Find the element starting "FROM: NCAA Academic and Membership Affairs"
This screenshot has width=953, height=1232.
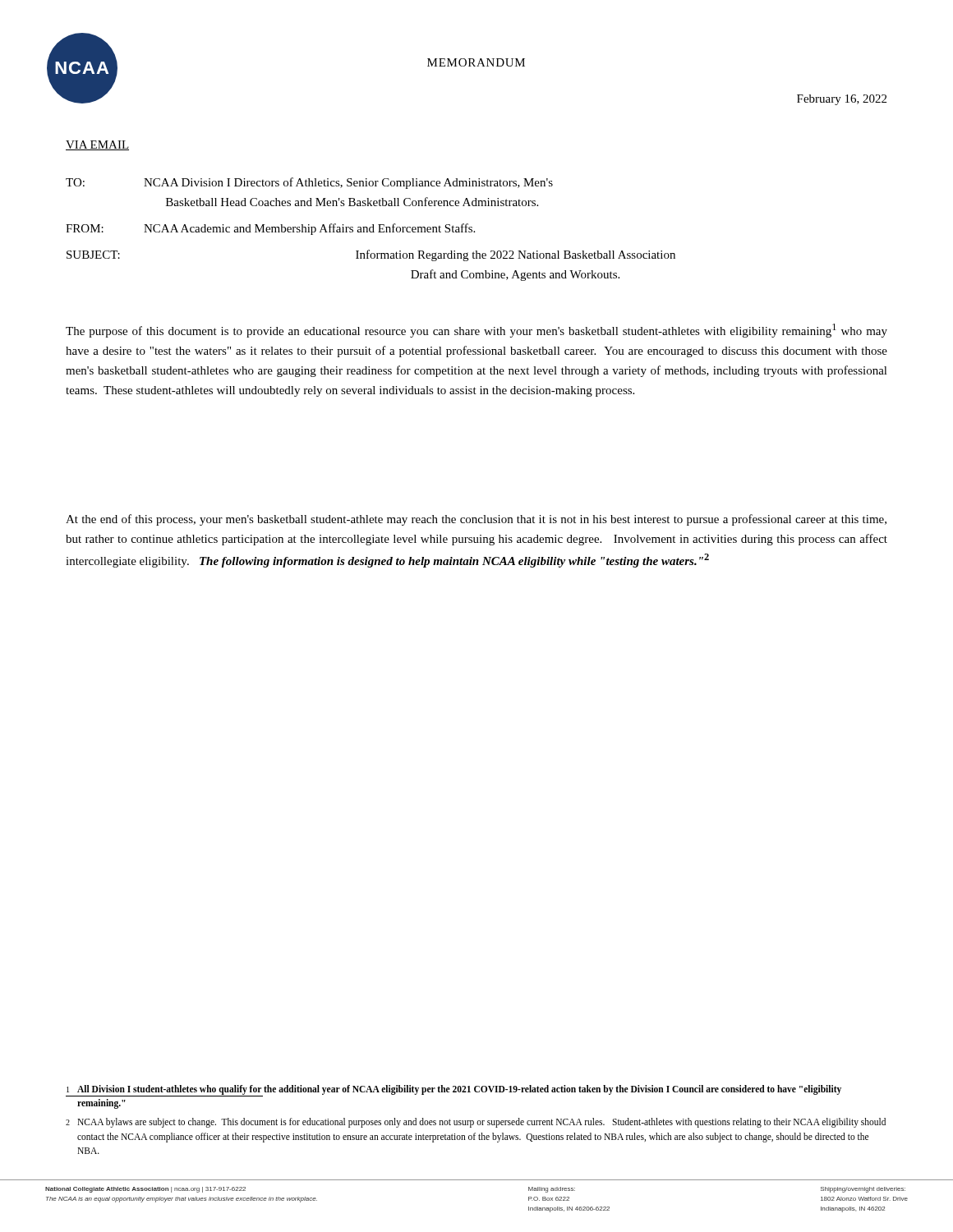point(476,228)
